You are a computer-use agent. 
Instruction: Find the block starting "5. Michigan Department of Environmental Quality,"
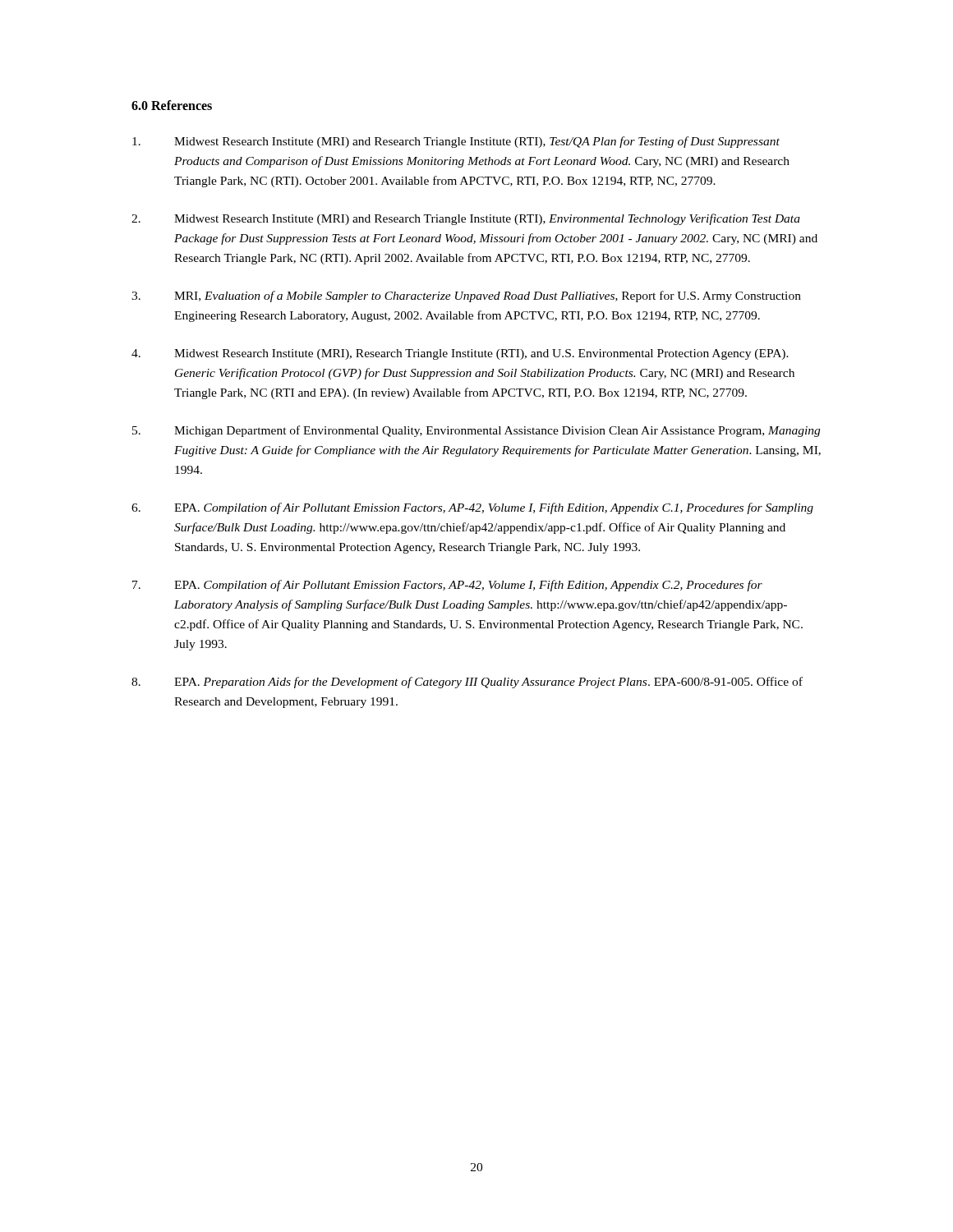tap(476, 450)
